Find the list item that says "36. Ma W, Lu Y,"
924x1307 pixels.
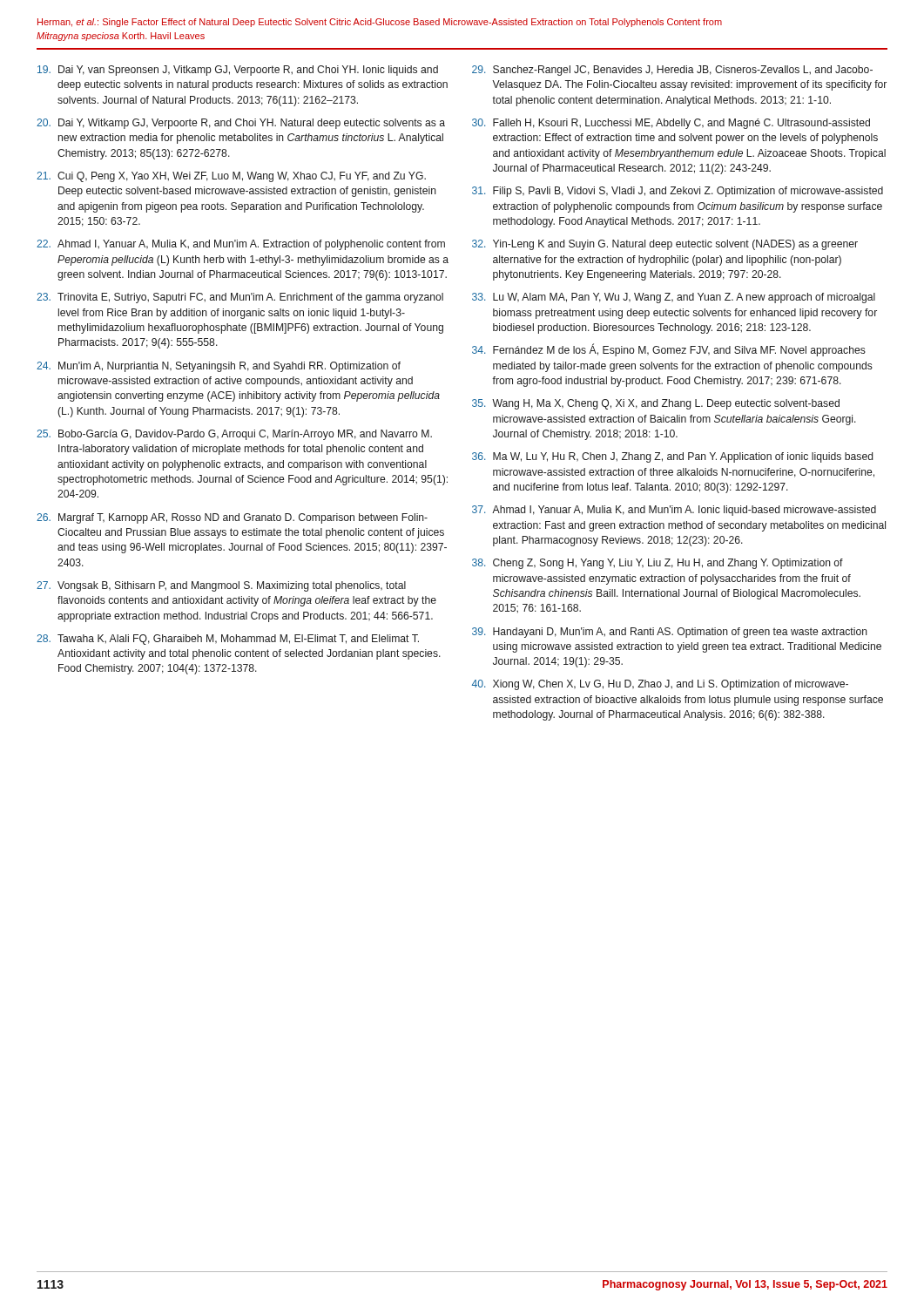(x=680, y=472)
